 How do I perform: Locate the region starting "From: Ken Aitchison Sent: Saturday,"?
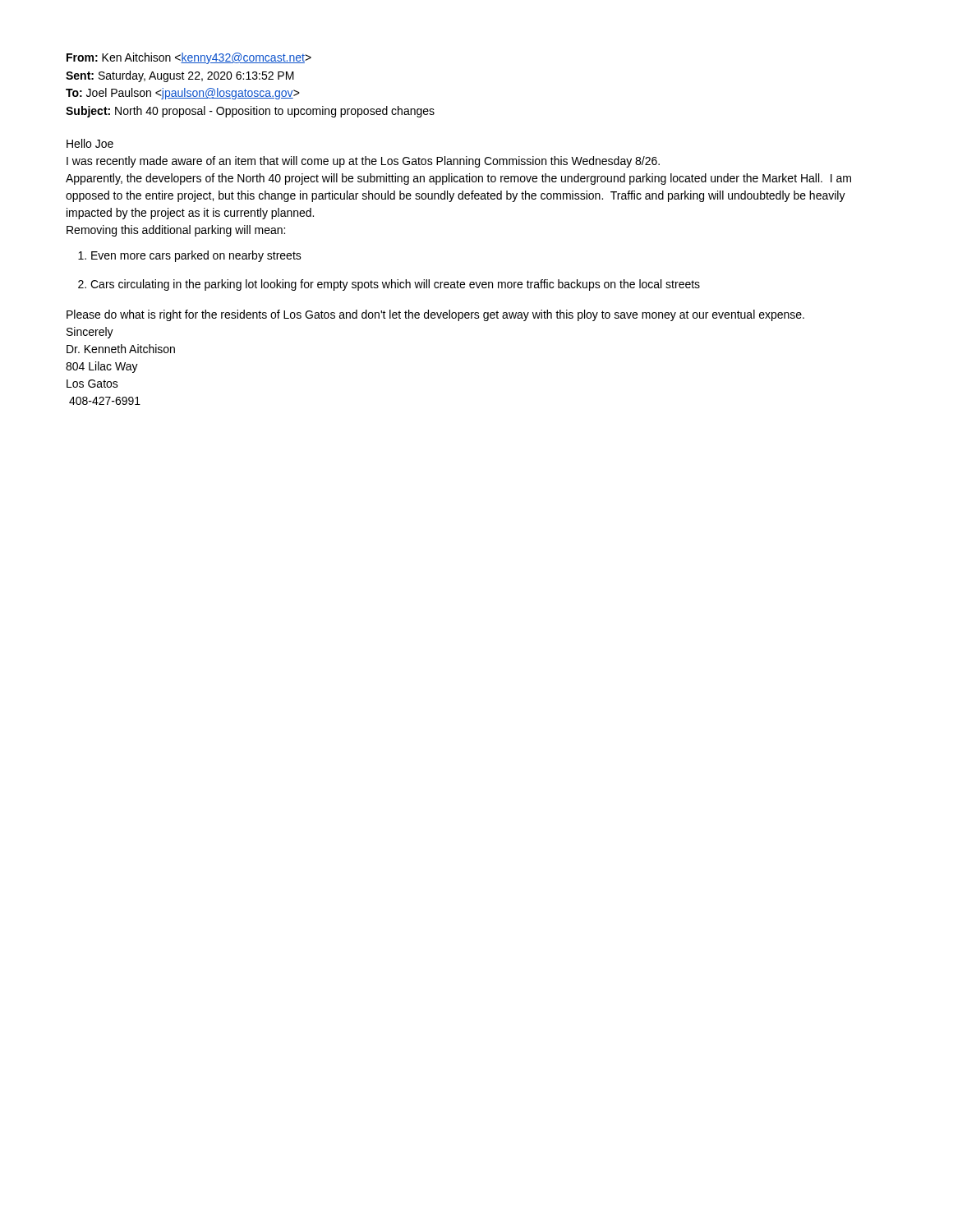(250, 84)
